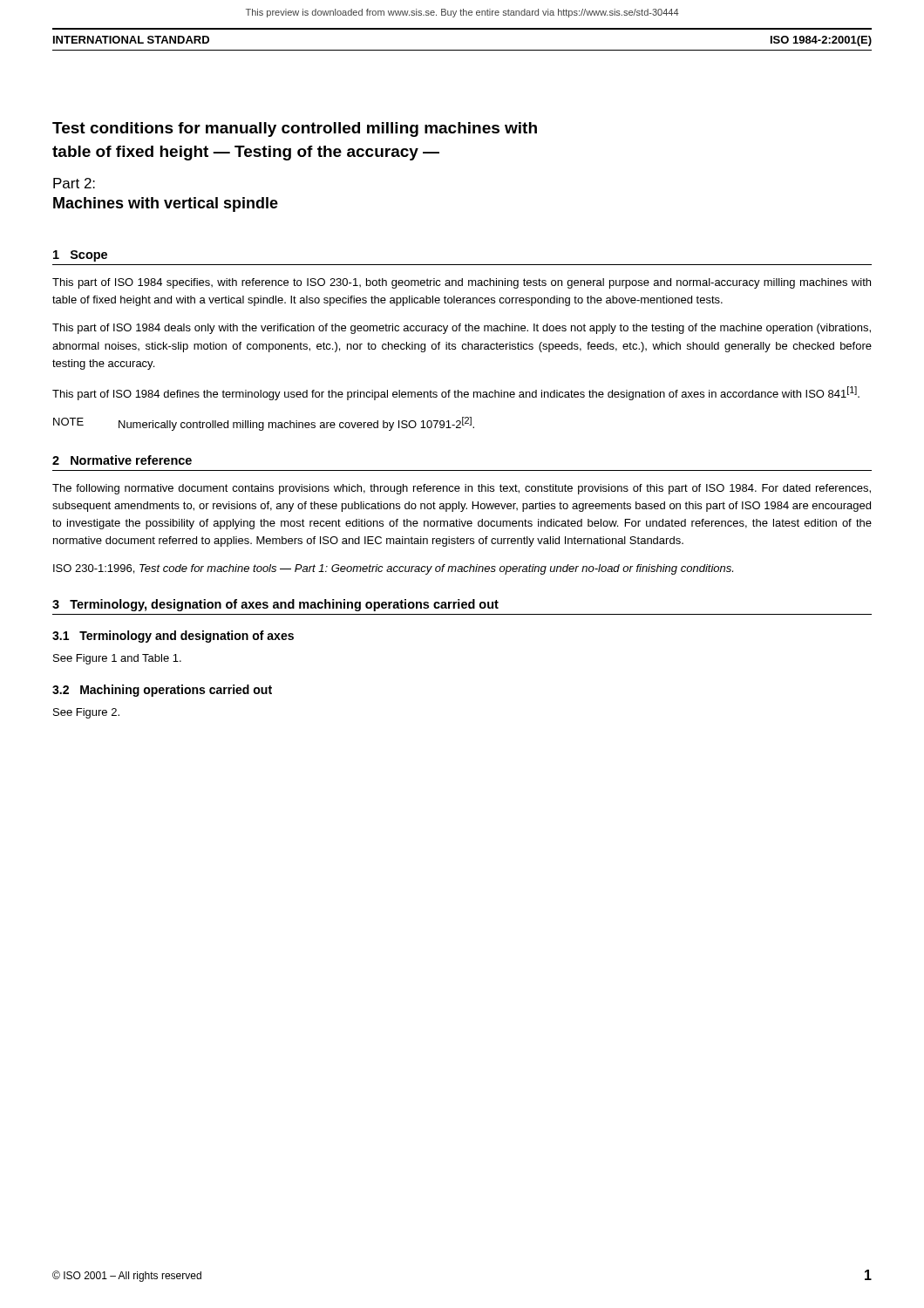Locate the passage starting "This part of ISO 1984 specifies,"
Image resolution: width=924 pixels, height=1308 pixels.
[x=462, y=291]
